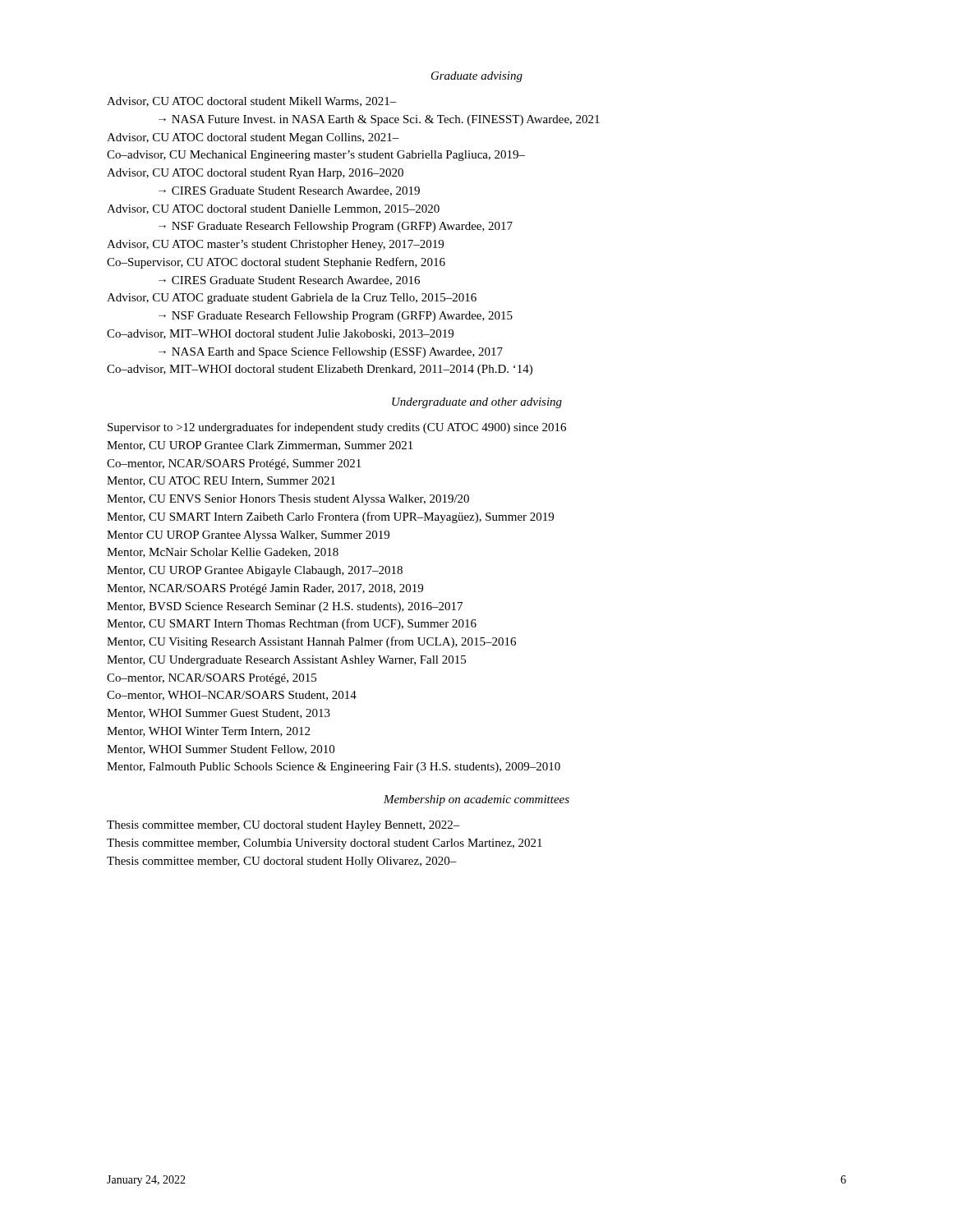The width and height of the screenshot is (953, 1232).
Task: Select the passage starting "Mentor, BVSD Science Research Seminar (2"
Action: coord(285,606)
